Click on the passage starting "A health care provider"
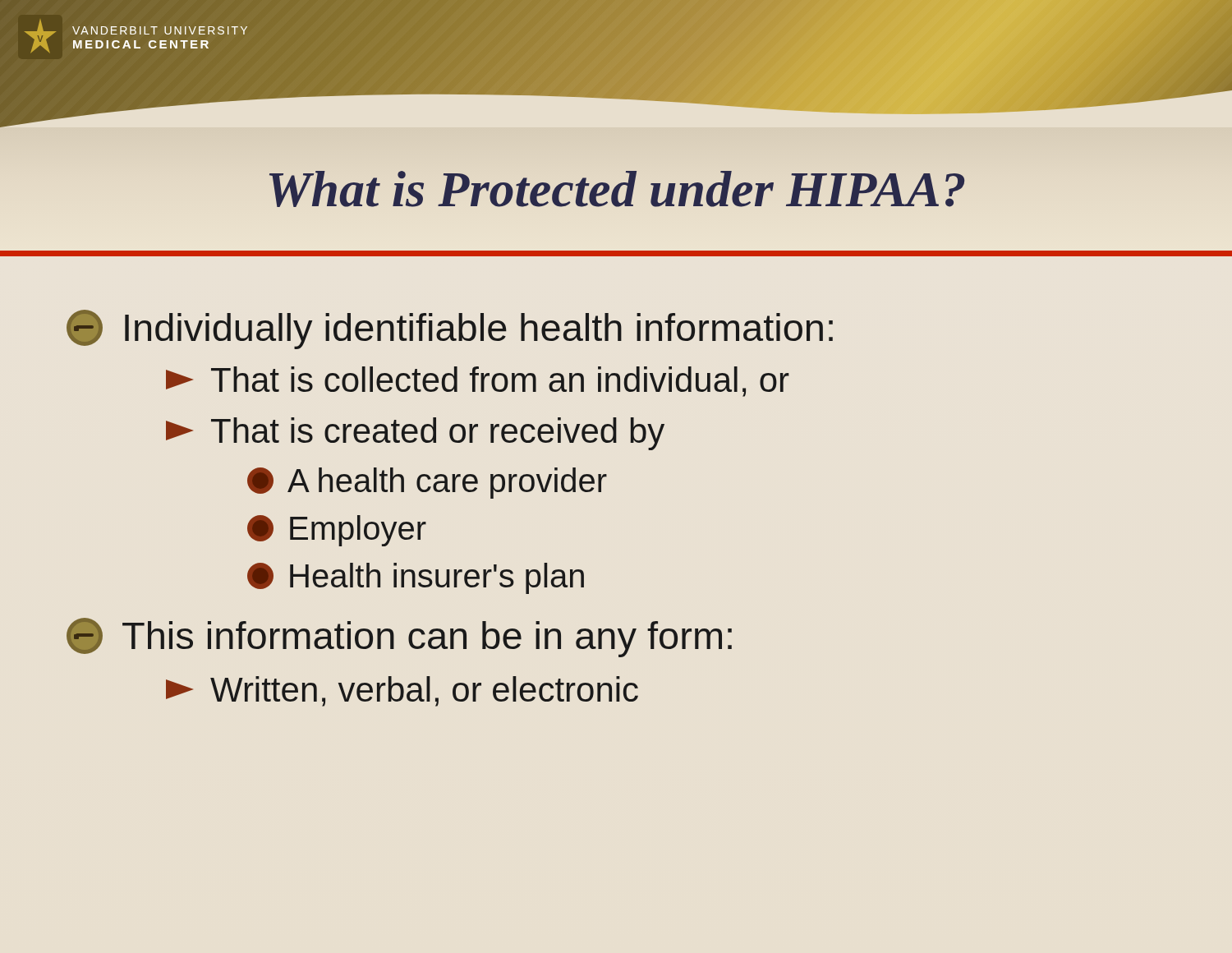Image resolution: width=1232 pixels, height=953 pixels. (427, 481)
